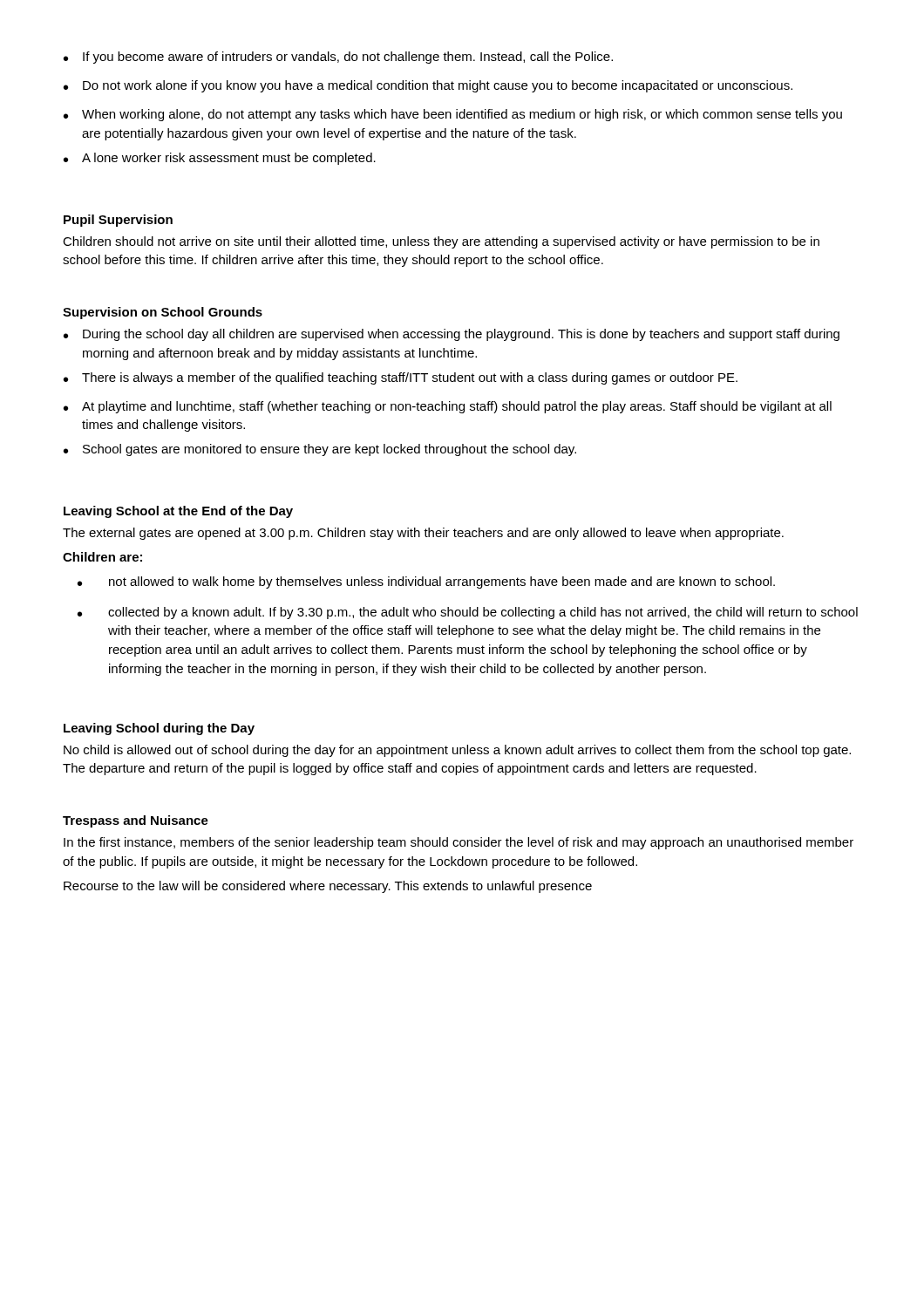The height and width of the screenshot is (1308, 924).
Task: Click on the text block starting "• If you become aware of intruders or"
Action: (x=462, y=59)
